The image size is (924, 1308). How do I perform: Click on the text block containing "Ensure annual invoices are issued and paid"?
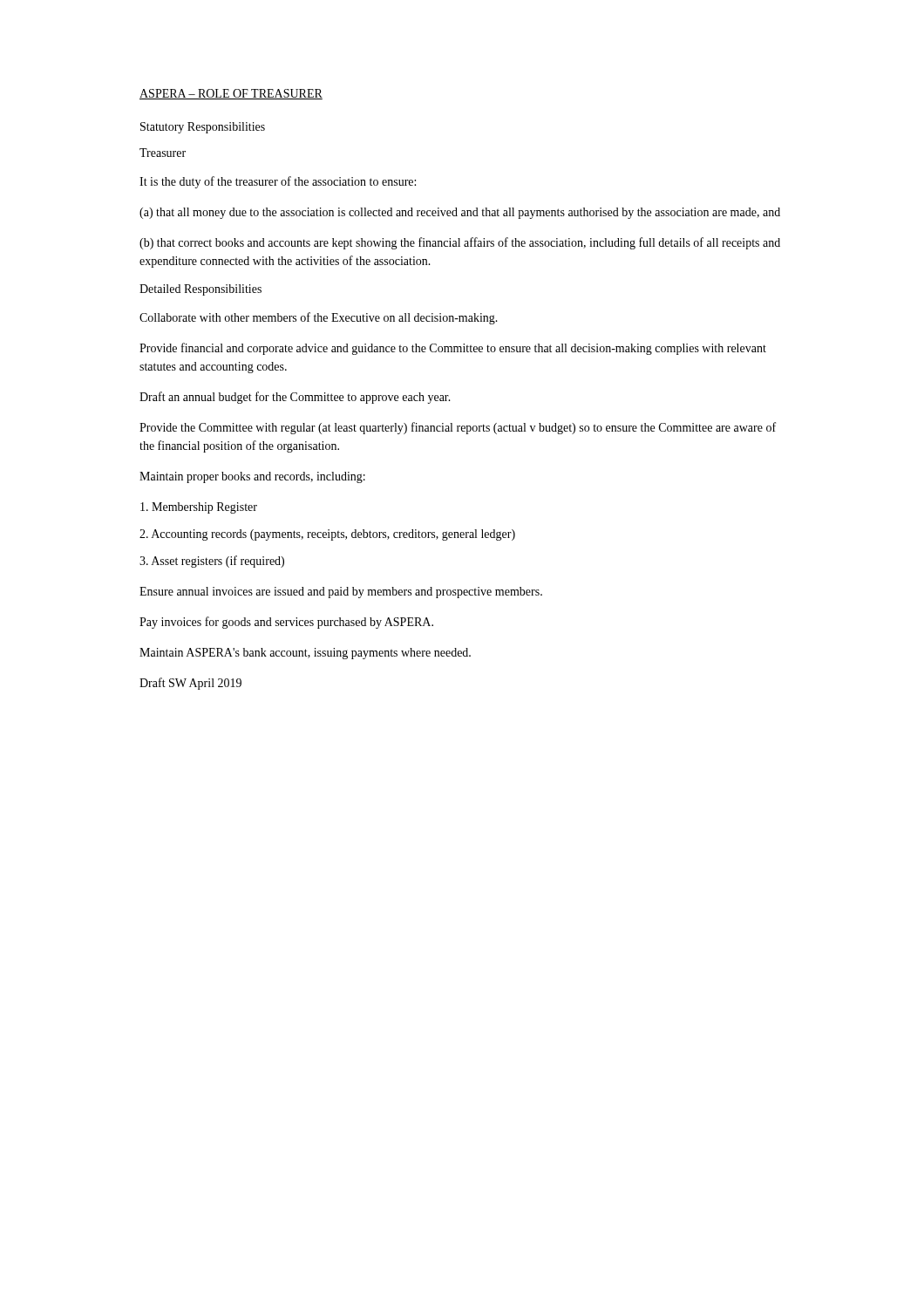tap(341, 592)
